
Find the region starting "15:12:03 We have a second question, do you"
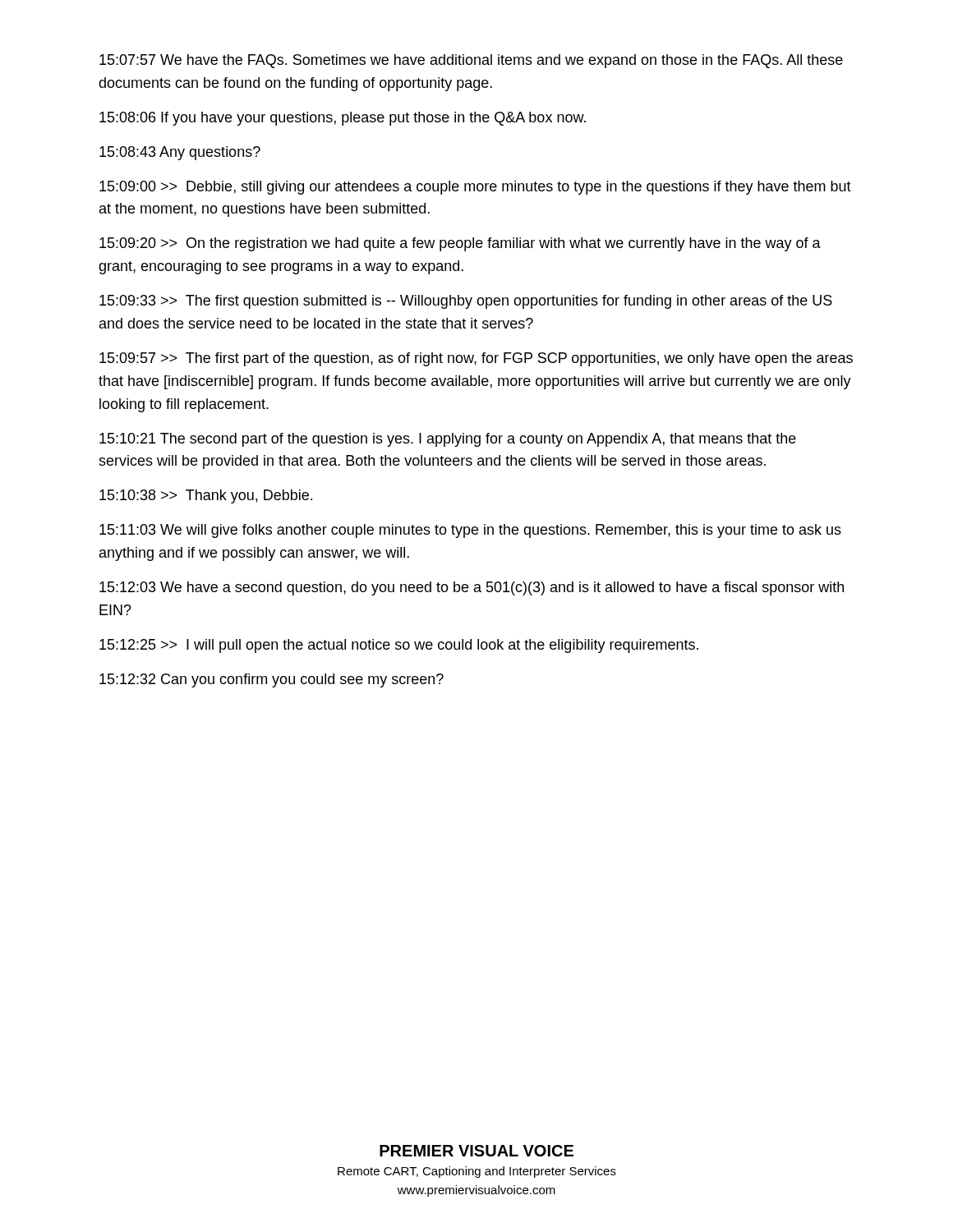[x=472, y=599]
